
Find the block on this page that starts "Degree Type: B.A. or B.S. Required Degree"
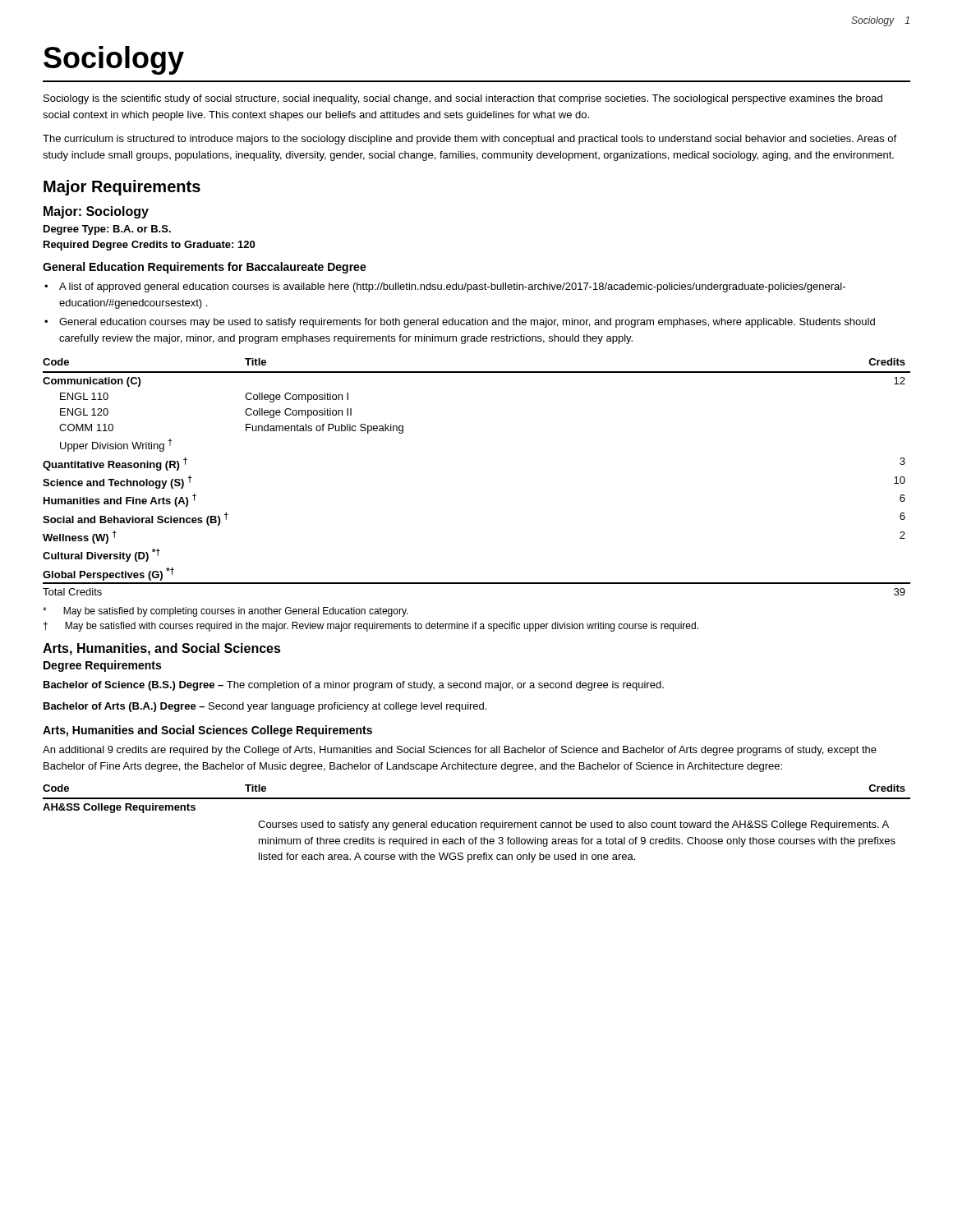[x=107, y=230]
